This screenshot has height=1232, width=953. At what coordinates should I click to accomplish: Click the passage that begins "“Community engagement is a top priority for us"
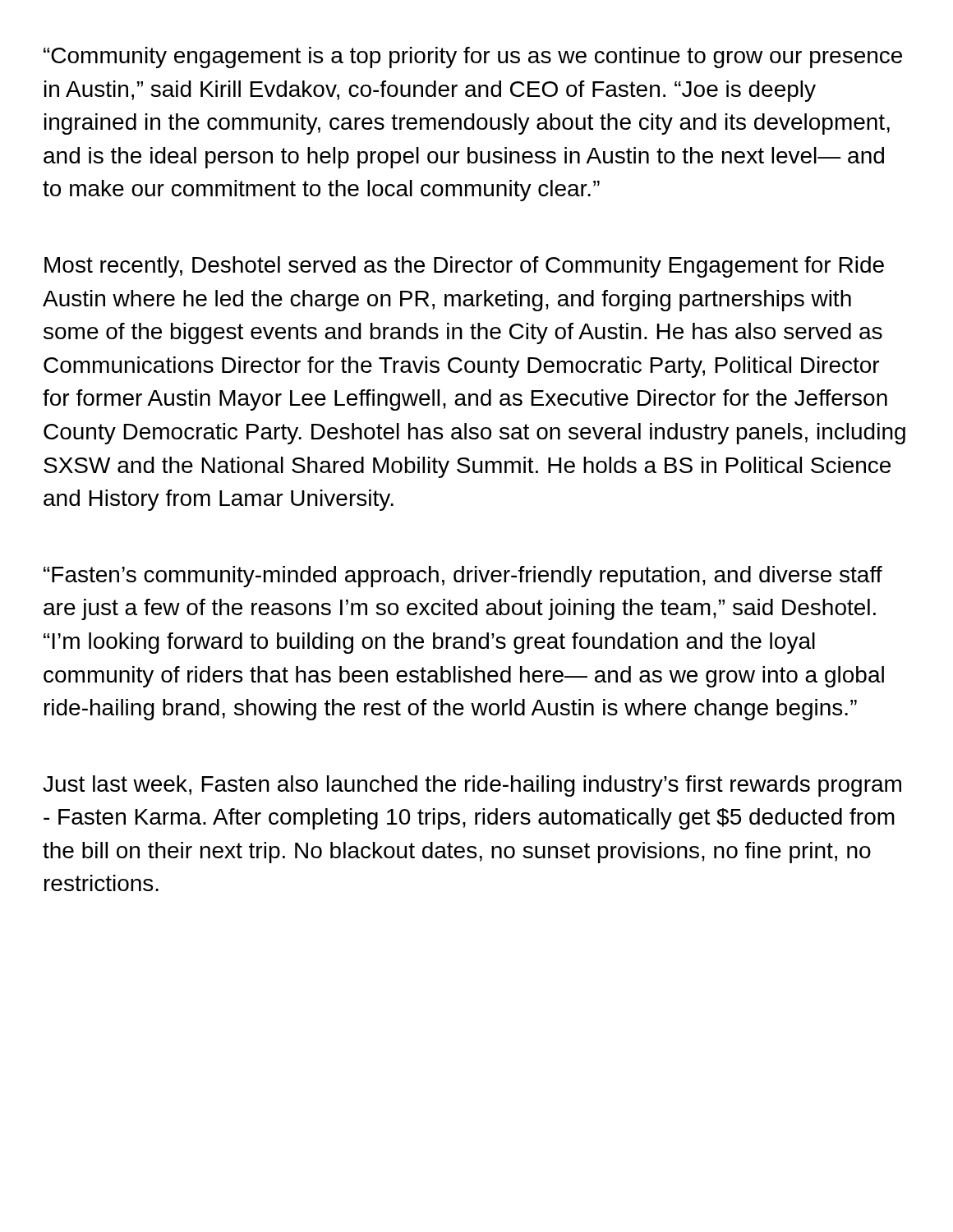[x=473, y=122]
